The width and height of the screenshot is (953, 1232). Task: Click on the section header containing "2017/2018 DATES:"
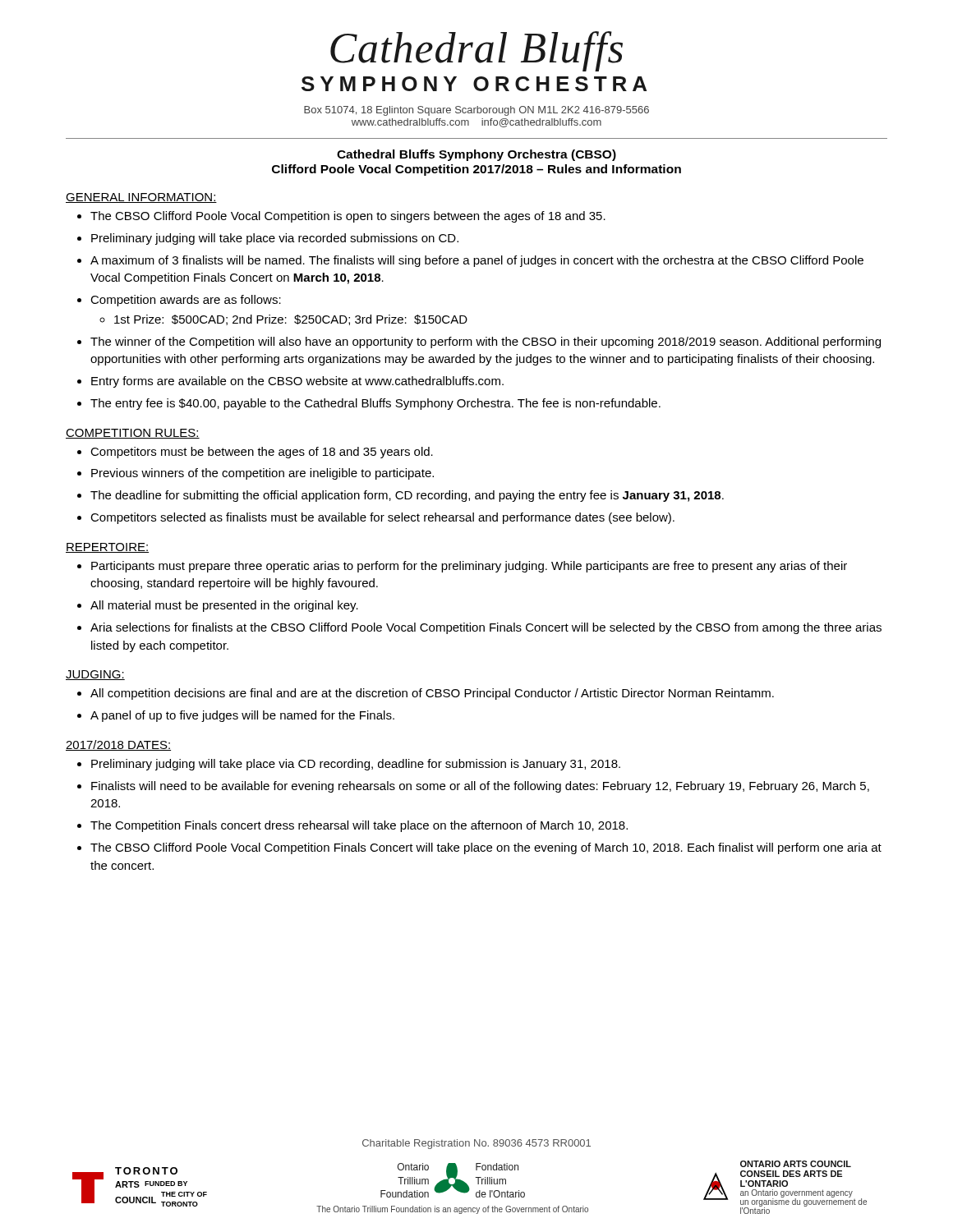click(x=118, y=744)
